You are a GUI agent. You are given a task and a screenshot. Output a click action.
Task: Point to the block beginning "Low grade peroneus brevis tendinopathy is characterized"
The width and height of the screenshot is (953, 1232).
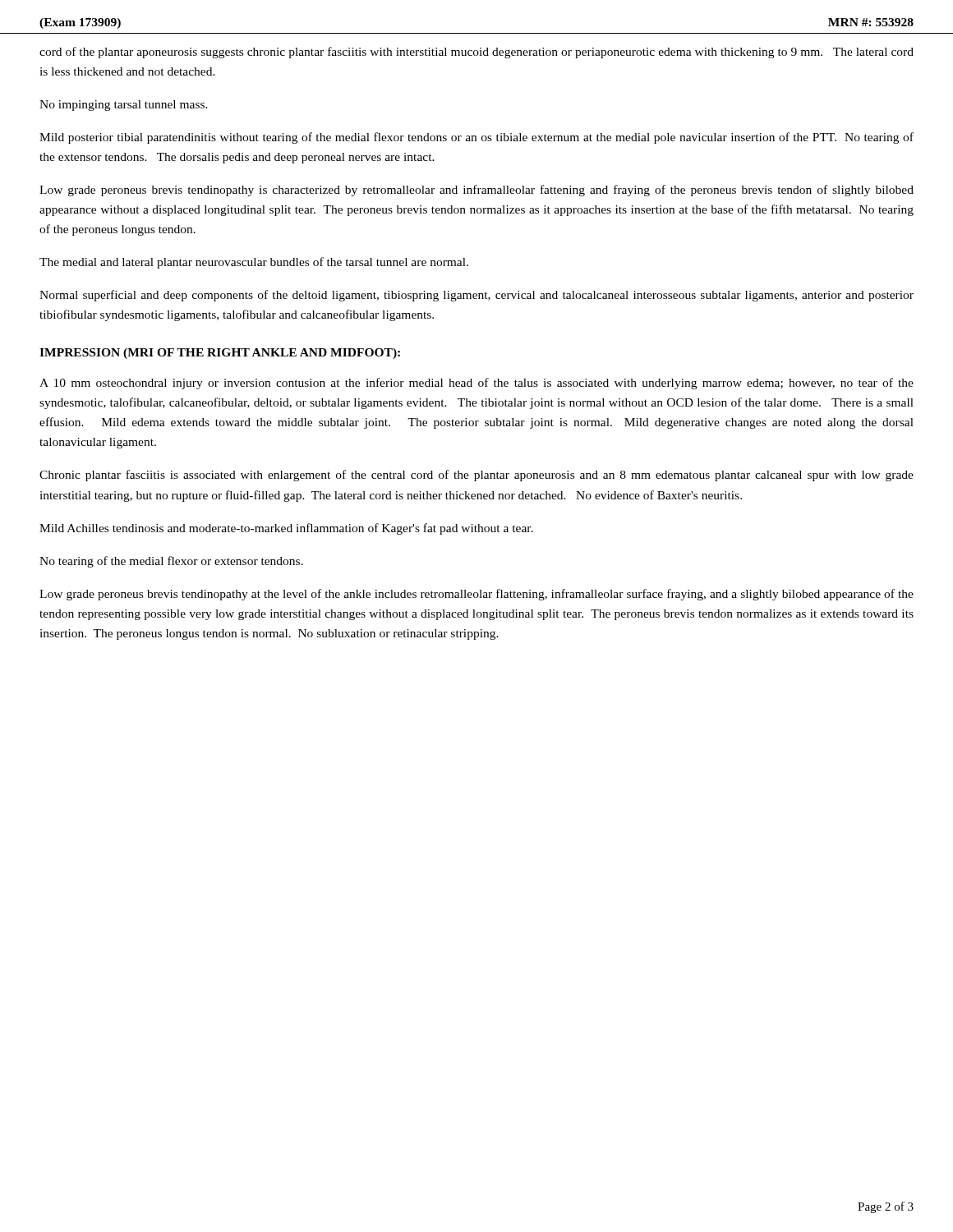pos(476,209)
